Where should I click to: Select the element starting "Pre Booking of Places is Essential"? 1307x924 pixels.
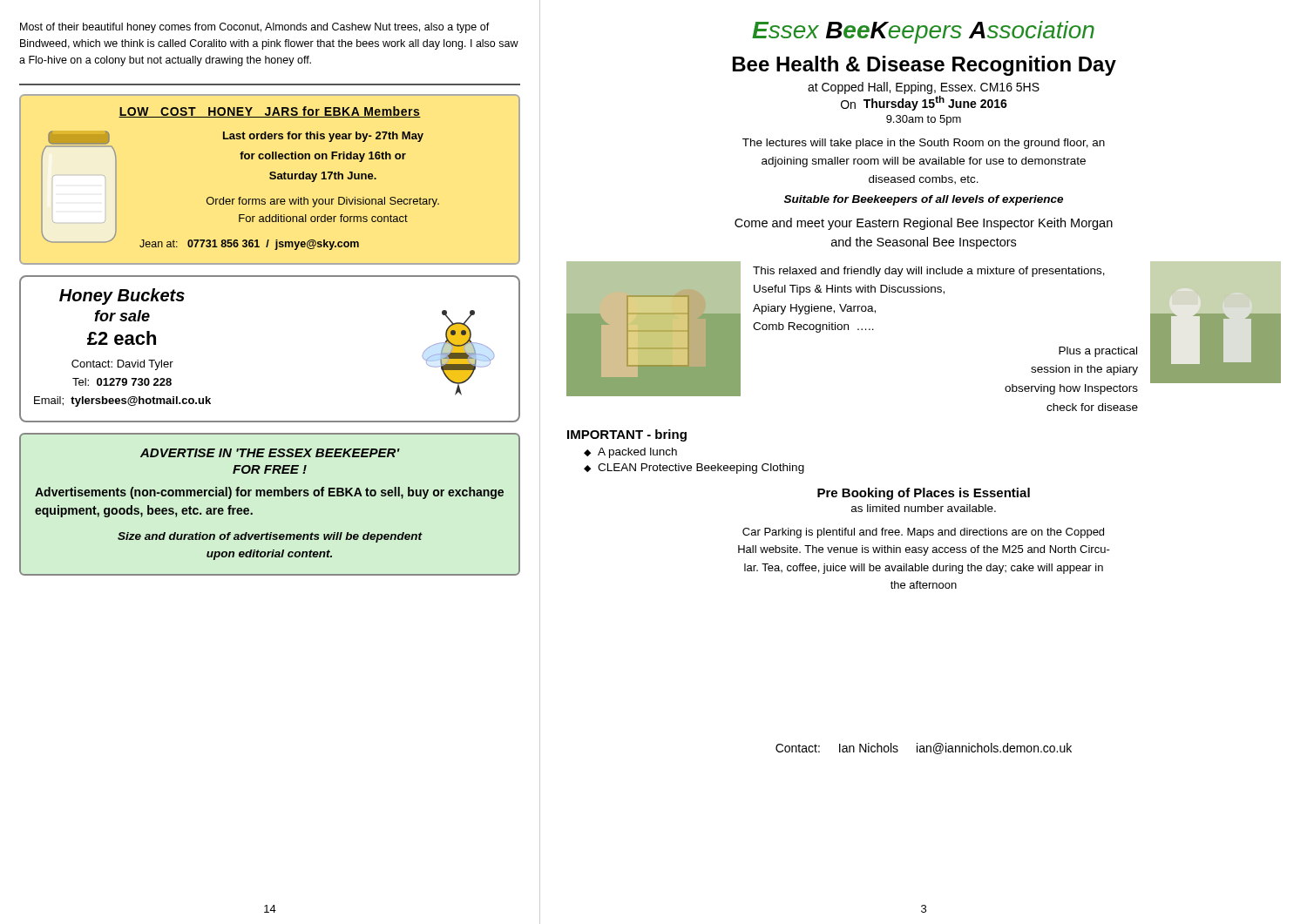coord(924,500)
